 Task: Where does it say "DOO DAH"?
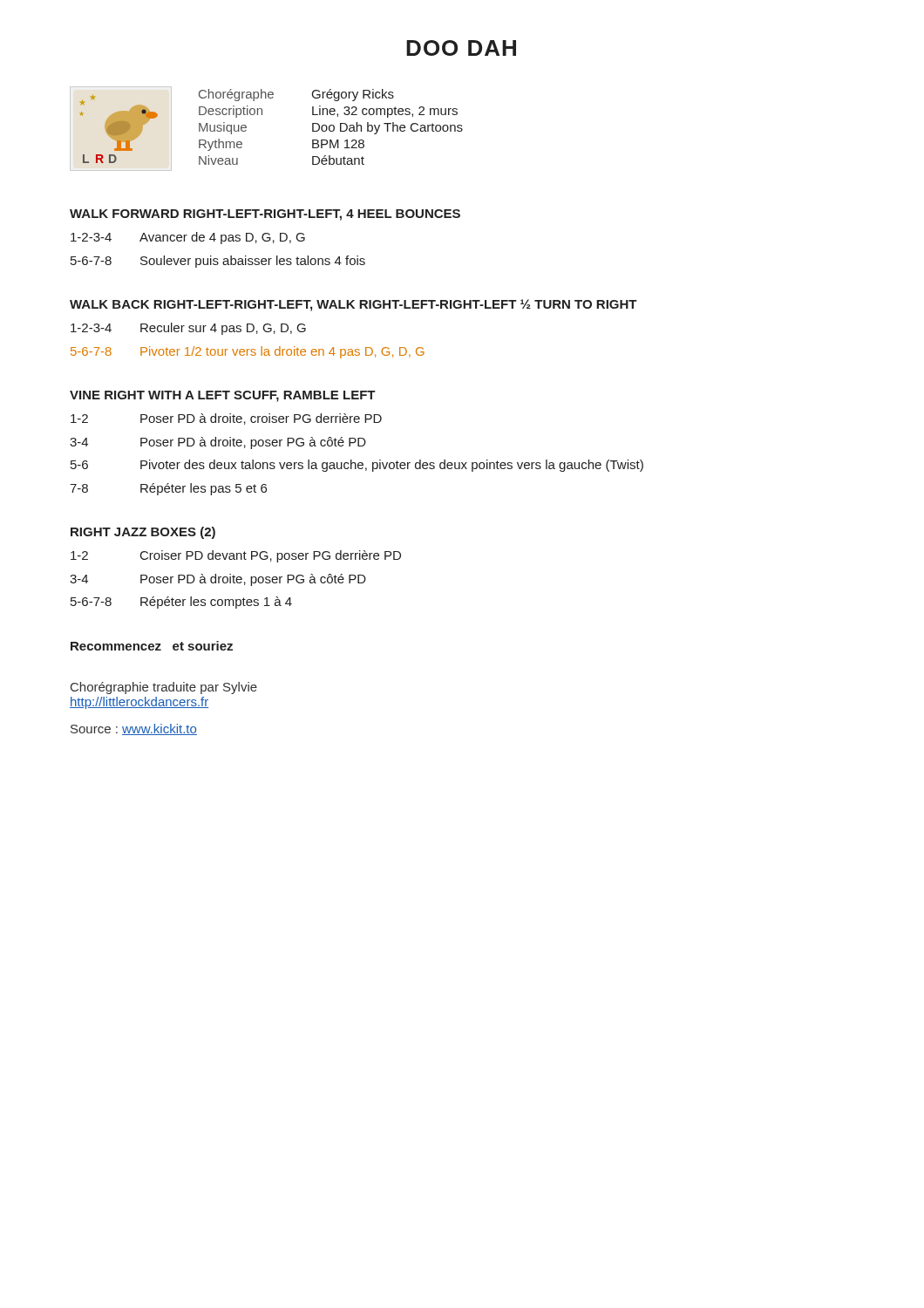[x=462, y=48]
